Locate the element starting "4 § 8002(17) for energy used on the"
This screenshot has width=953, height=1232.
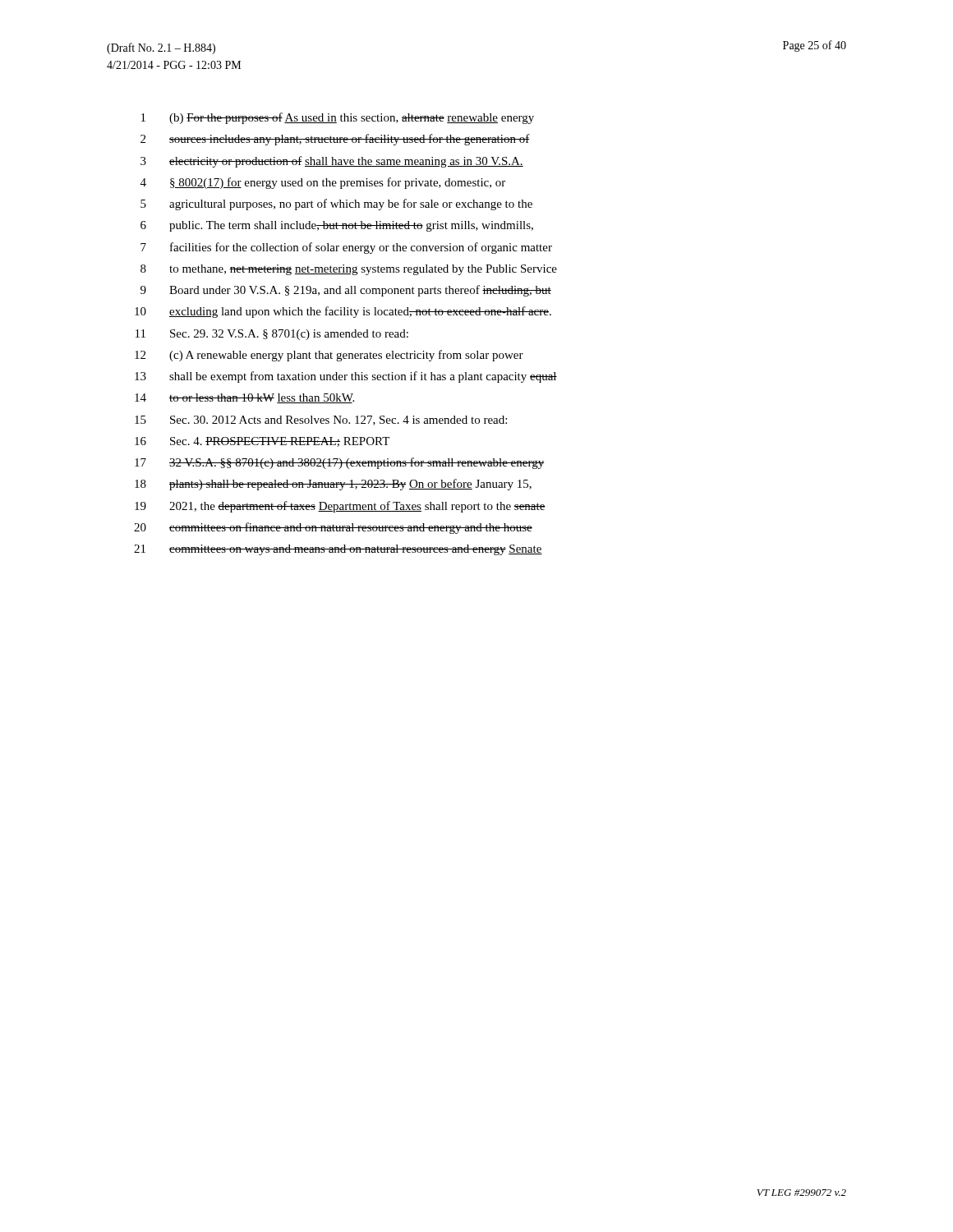pos(476,182)
